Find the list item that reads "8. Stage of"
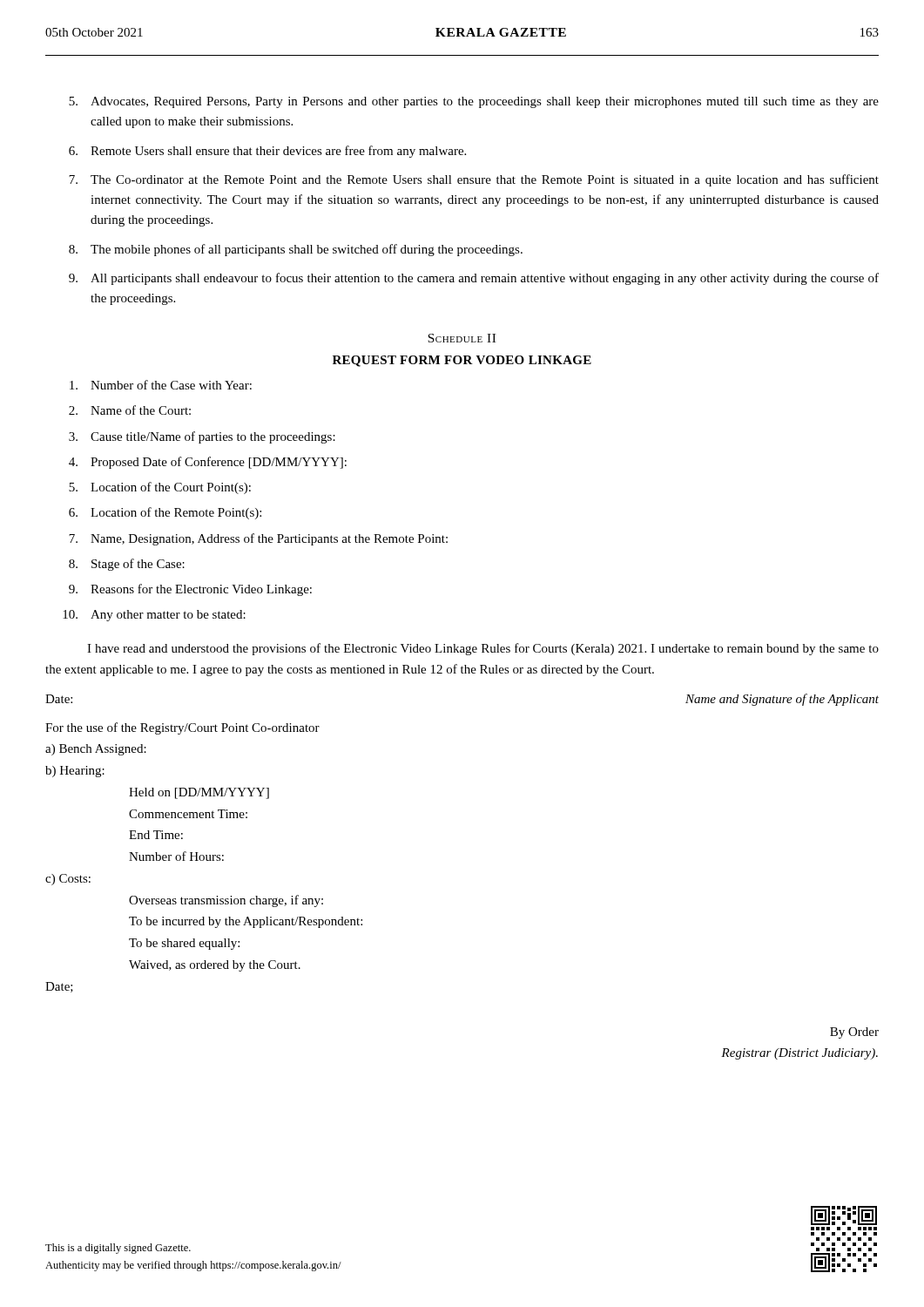 click(127, 565)
